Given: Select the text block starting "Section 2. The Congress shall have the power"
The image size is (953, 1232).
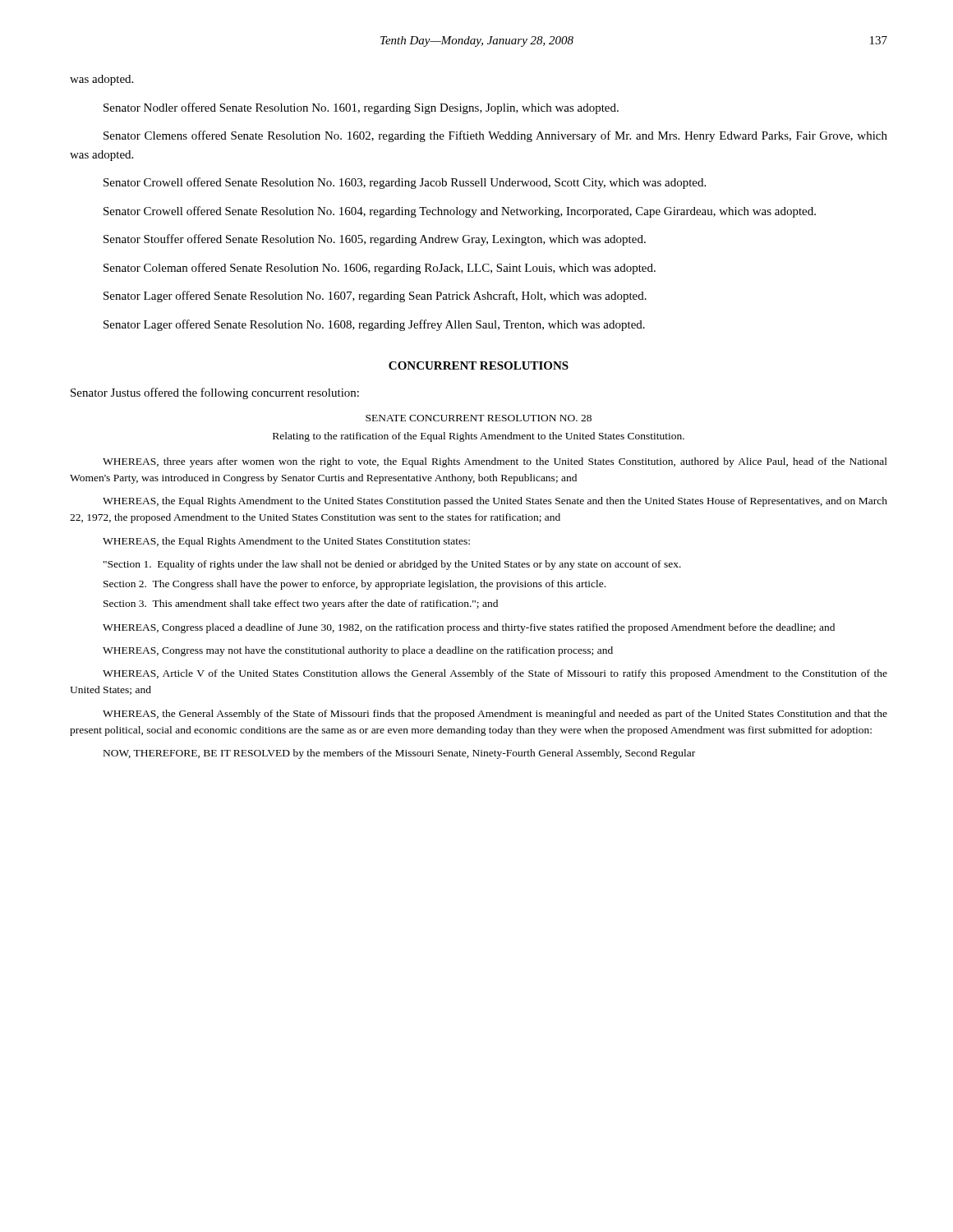Looking at the screenshot, I should coord(355,584).
